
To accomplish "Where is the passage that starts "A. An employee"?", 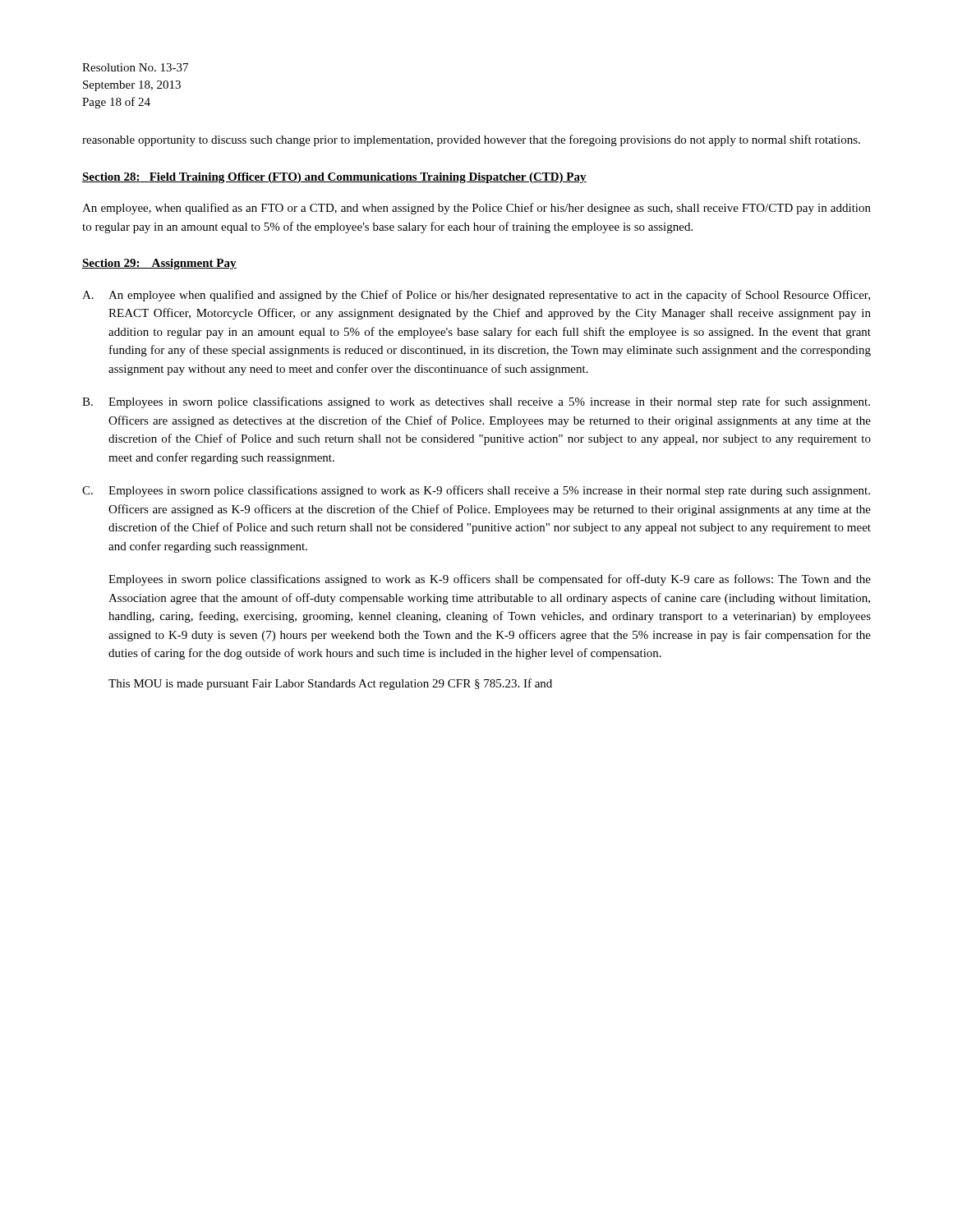I will pyautogui.click(x=476, y=332).
